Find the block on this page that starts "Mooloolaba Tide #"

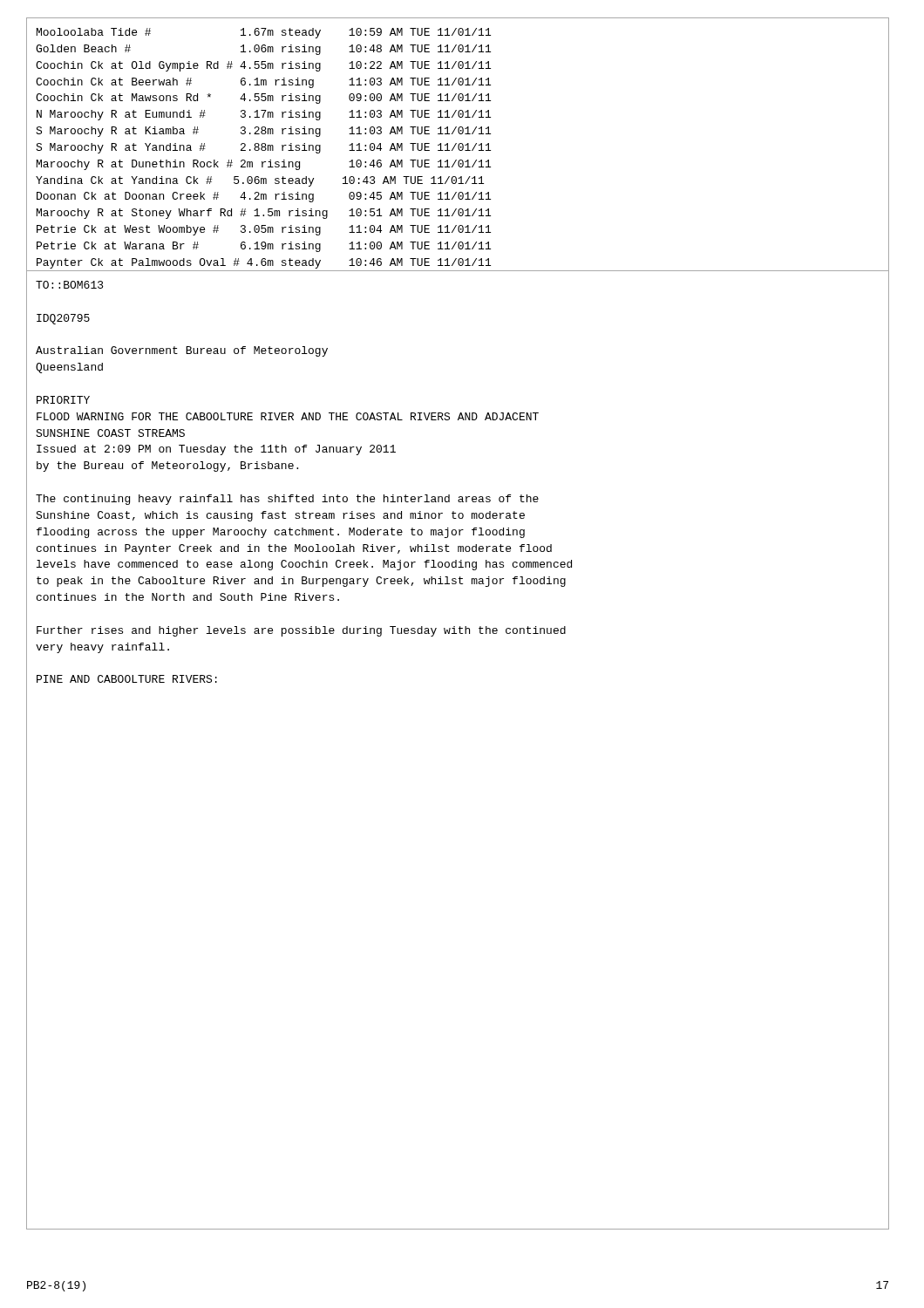pos(287,271)
